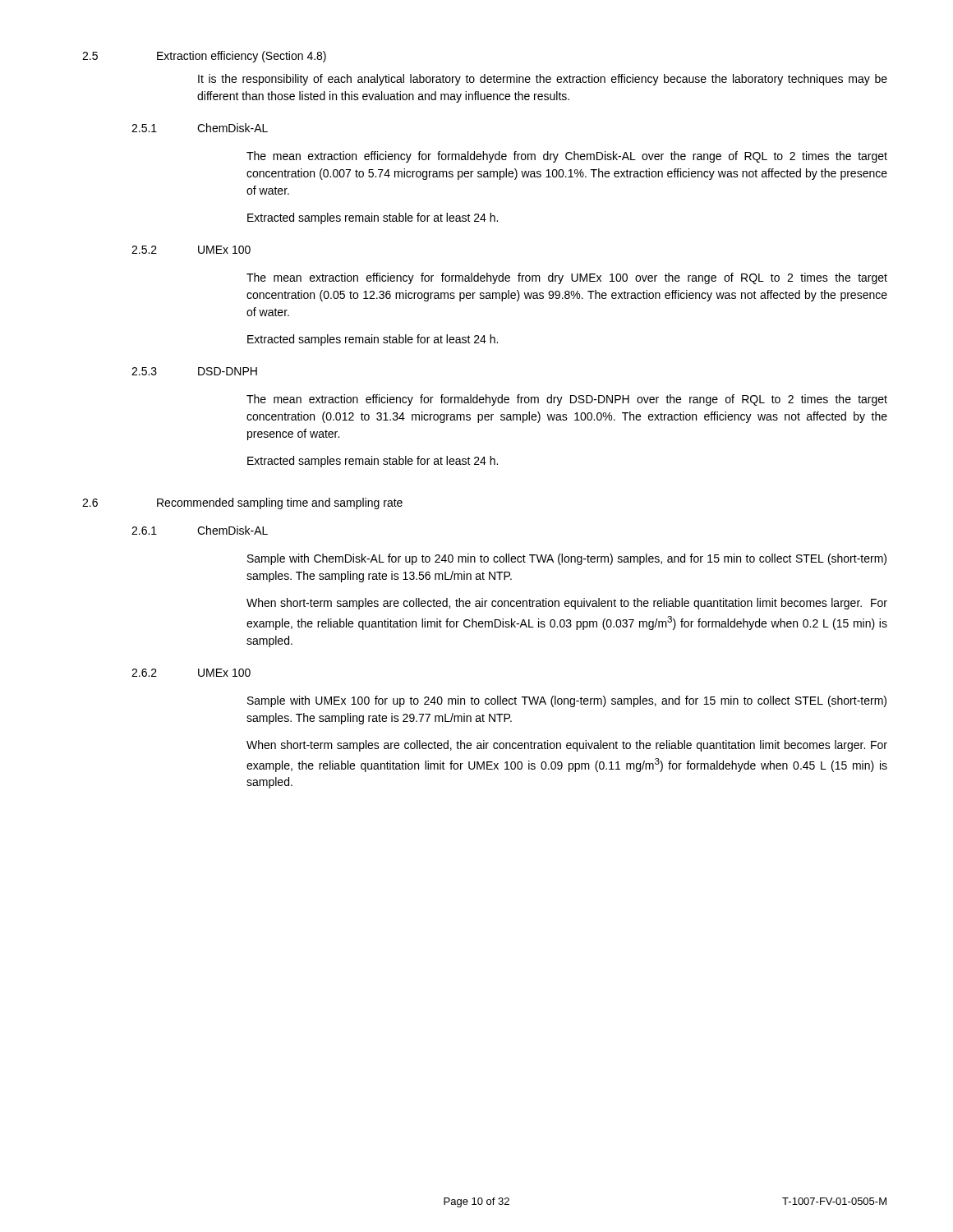Navigate to the text block starting "Sample with ChemDisk-AL"
The height and width of the screenshot is (1232, 953).
(567, 567)
